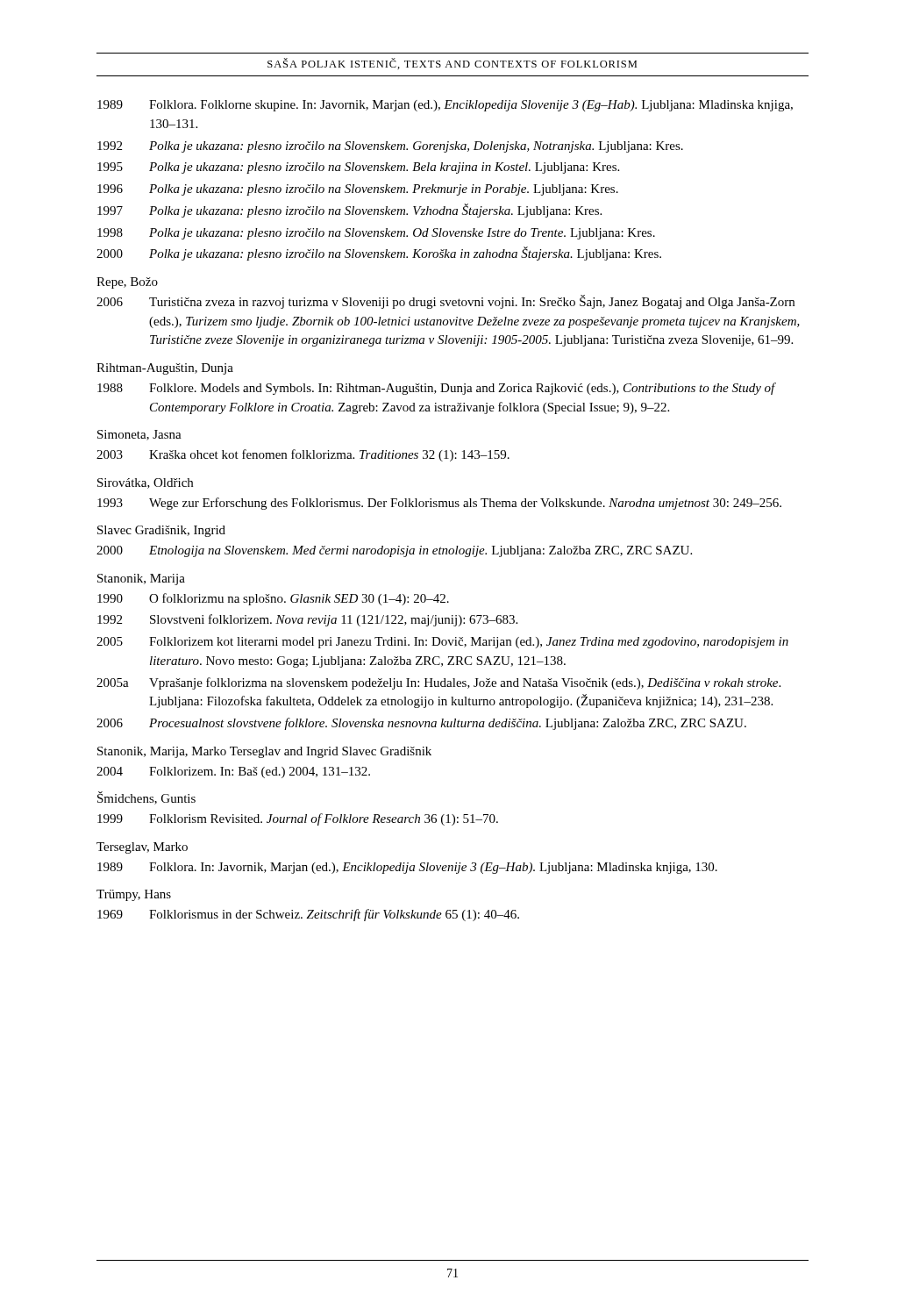
Task: Navigate to the passage starting "Šmidchens, Guntis"
Action: tap(146, 799)
